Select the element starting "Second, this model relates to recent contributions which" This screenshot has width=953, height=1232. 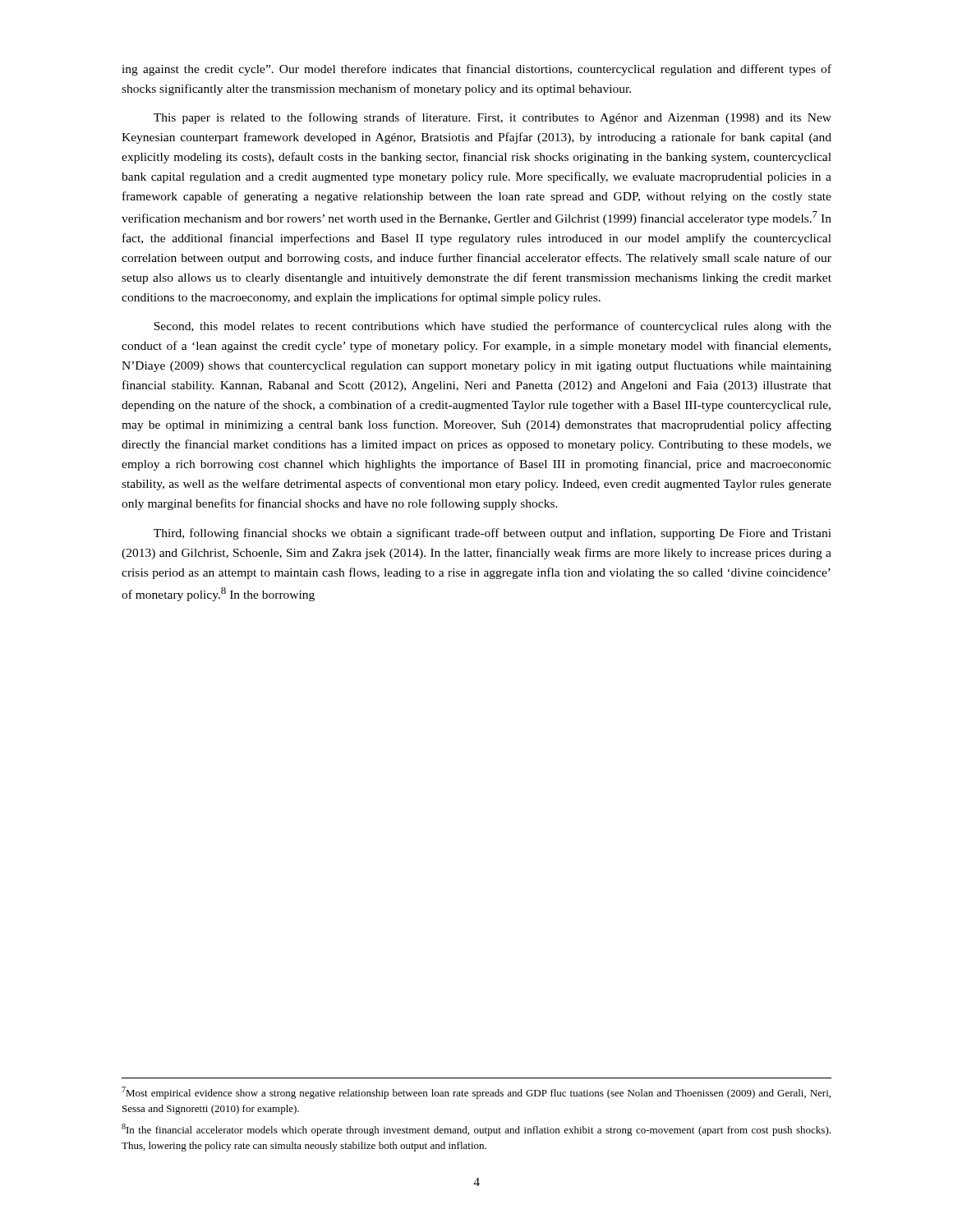[x=476, y=415]
